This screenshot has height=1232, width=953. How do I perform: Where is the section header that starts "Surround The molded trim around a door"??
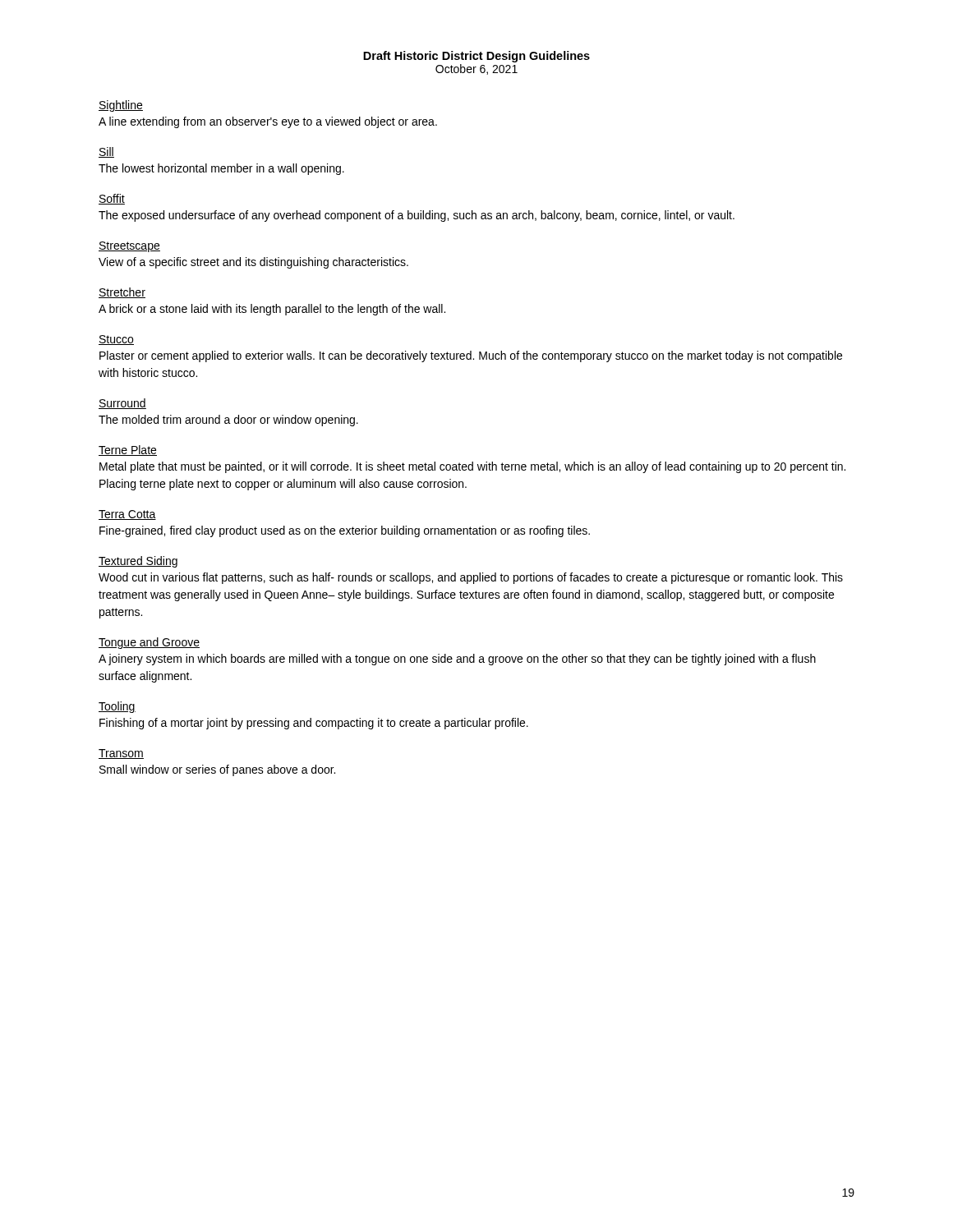tap(122, 404)
